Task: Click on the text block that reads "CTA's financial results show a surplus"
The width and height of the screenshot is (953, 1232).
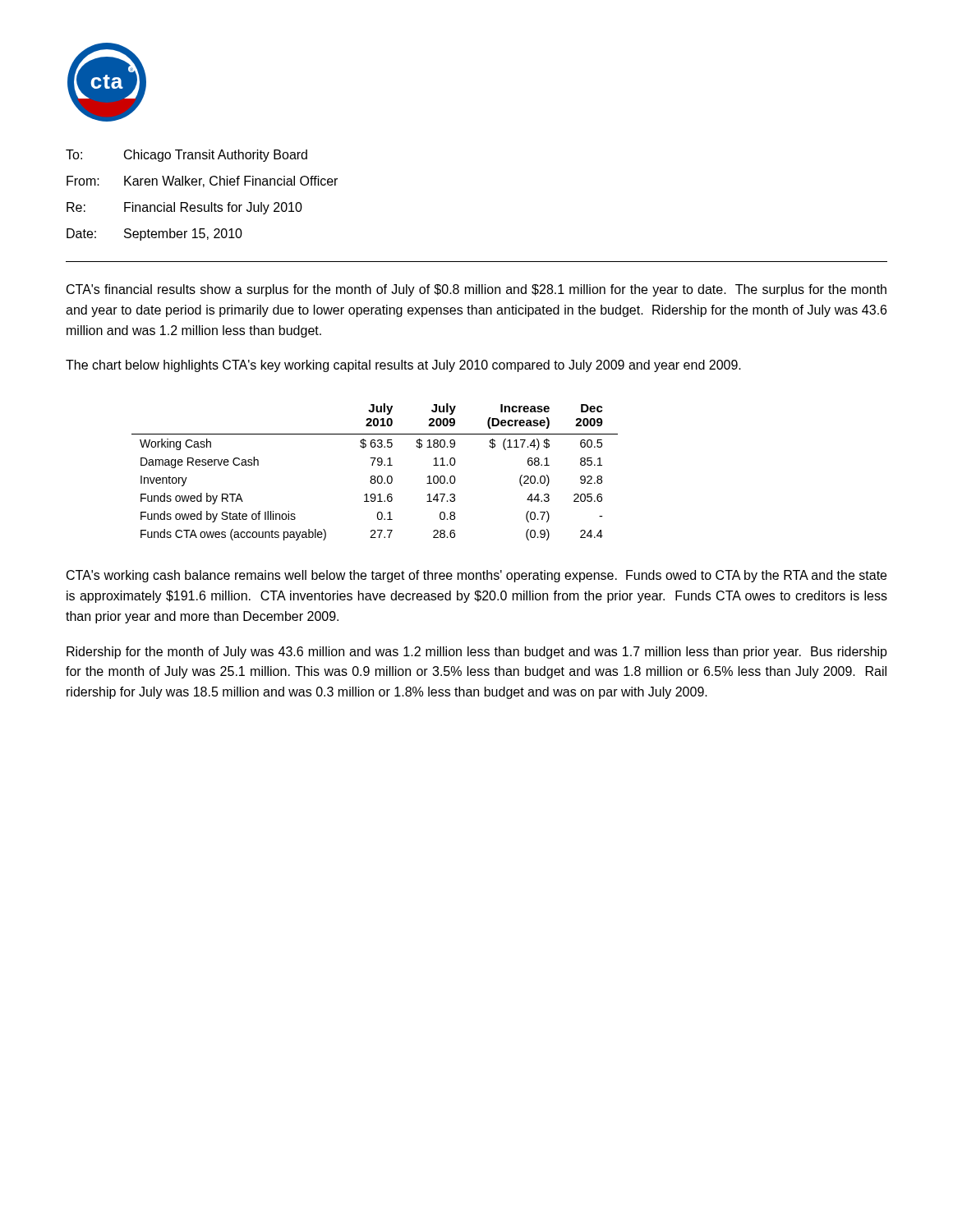Action: (476, 310)
